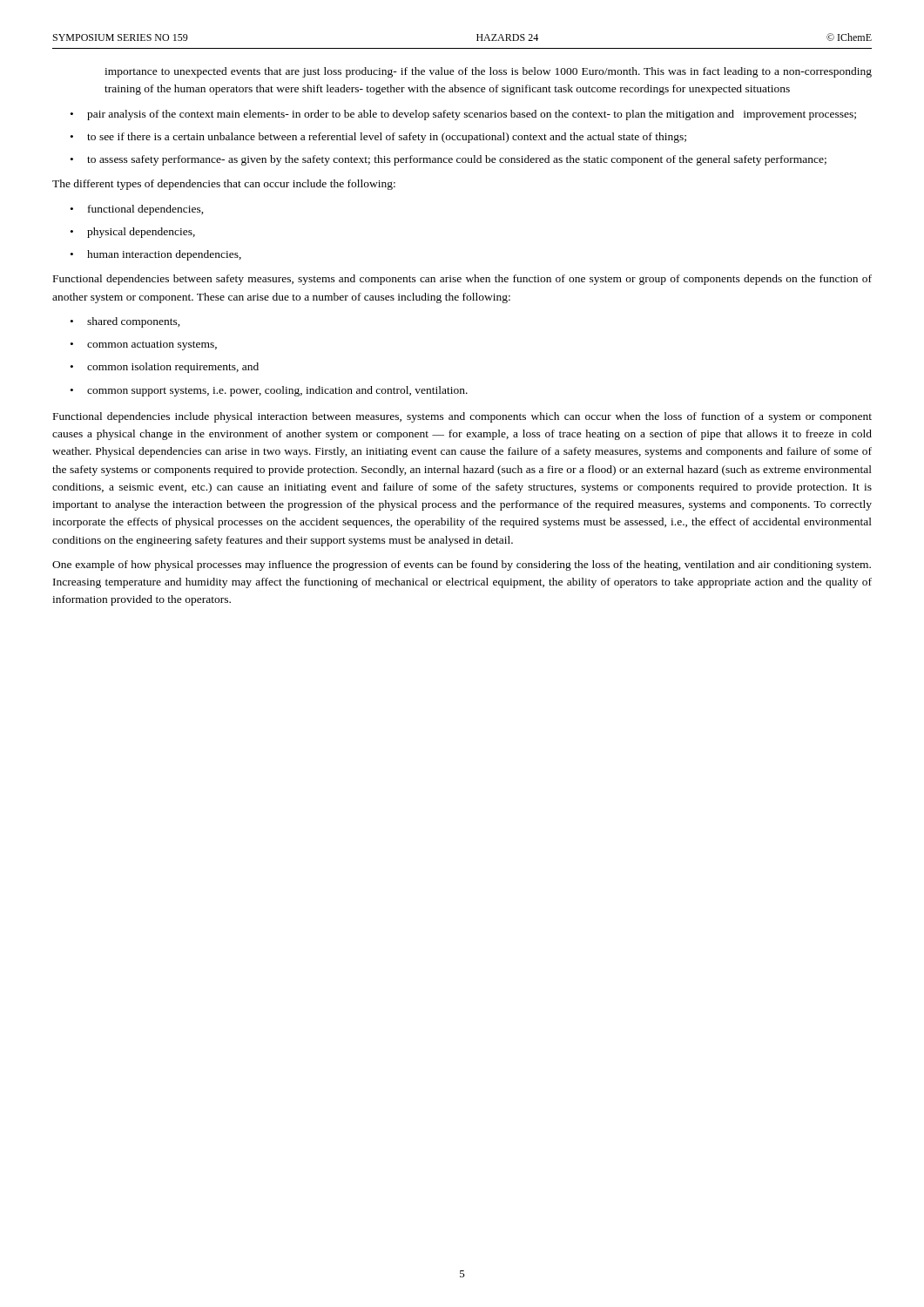Find the text block starting "Functional dependencies include physical interaction between measures,"
The width and height of the screenshot is (924, 1307).
(x=462, y=478)
